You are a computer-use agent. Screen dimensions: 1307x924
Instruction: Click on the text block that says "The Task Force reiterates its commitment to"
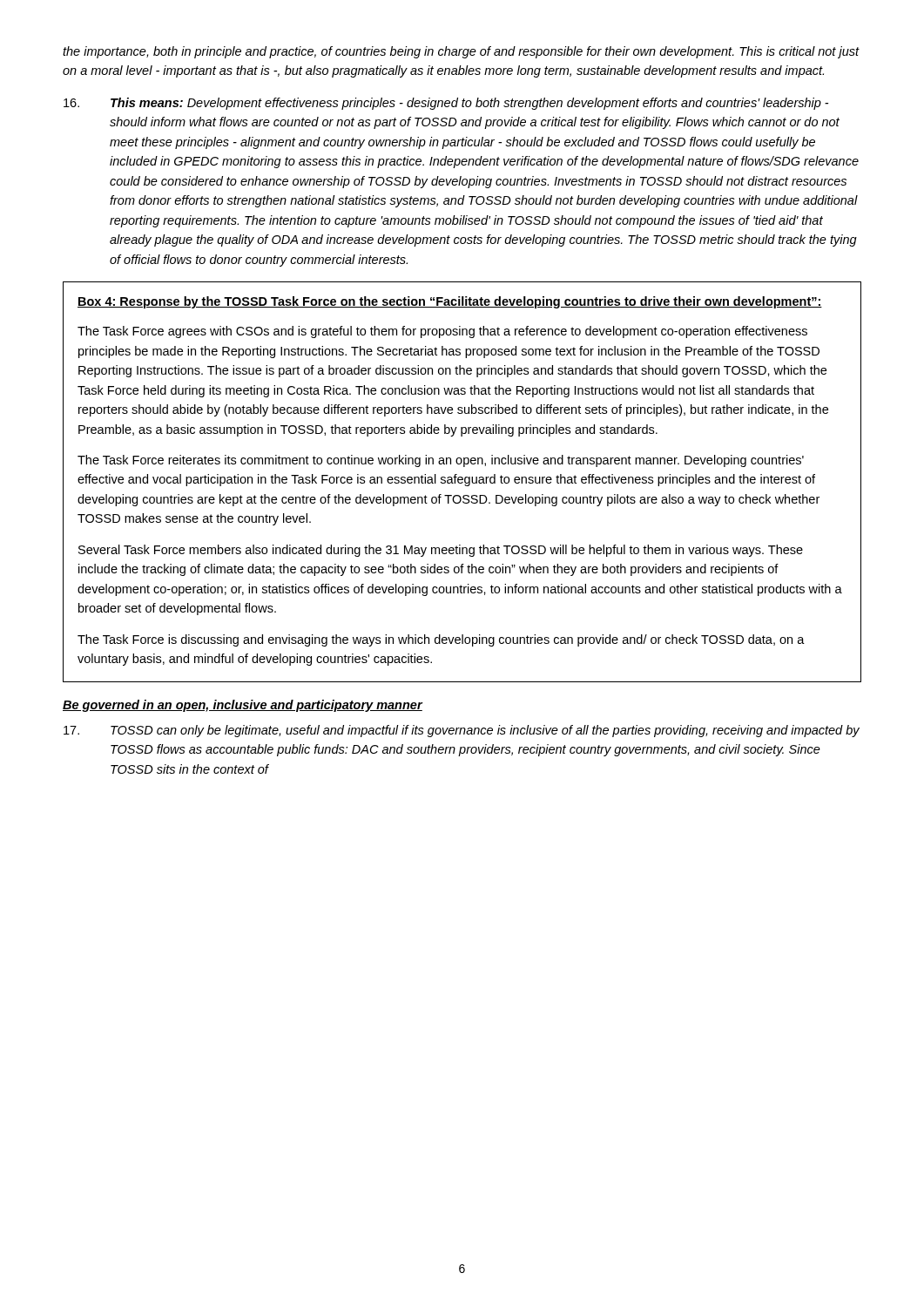tap(449, 489)
